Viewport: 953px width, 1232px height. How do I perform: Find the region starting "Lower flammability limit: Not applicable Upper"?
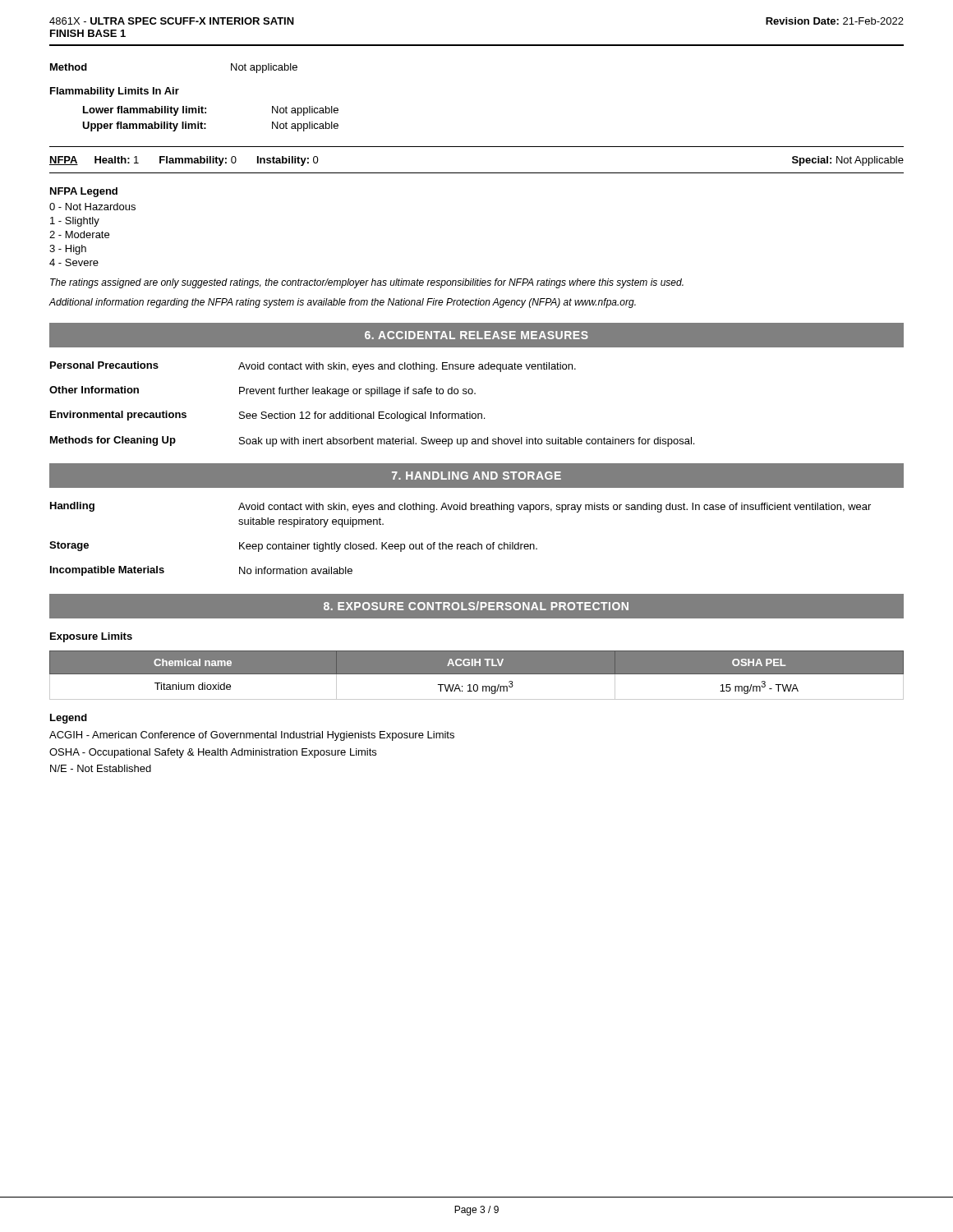149,110
